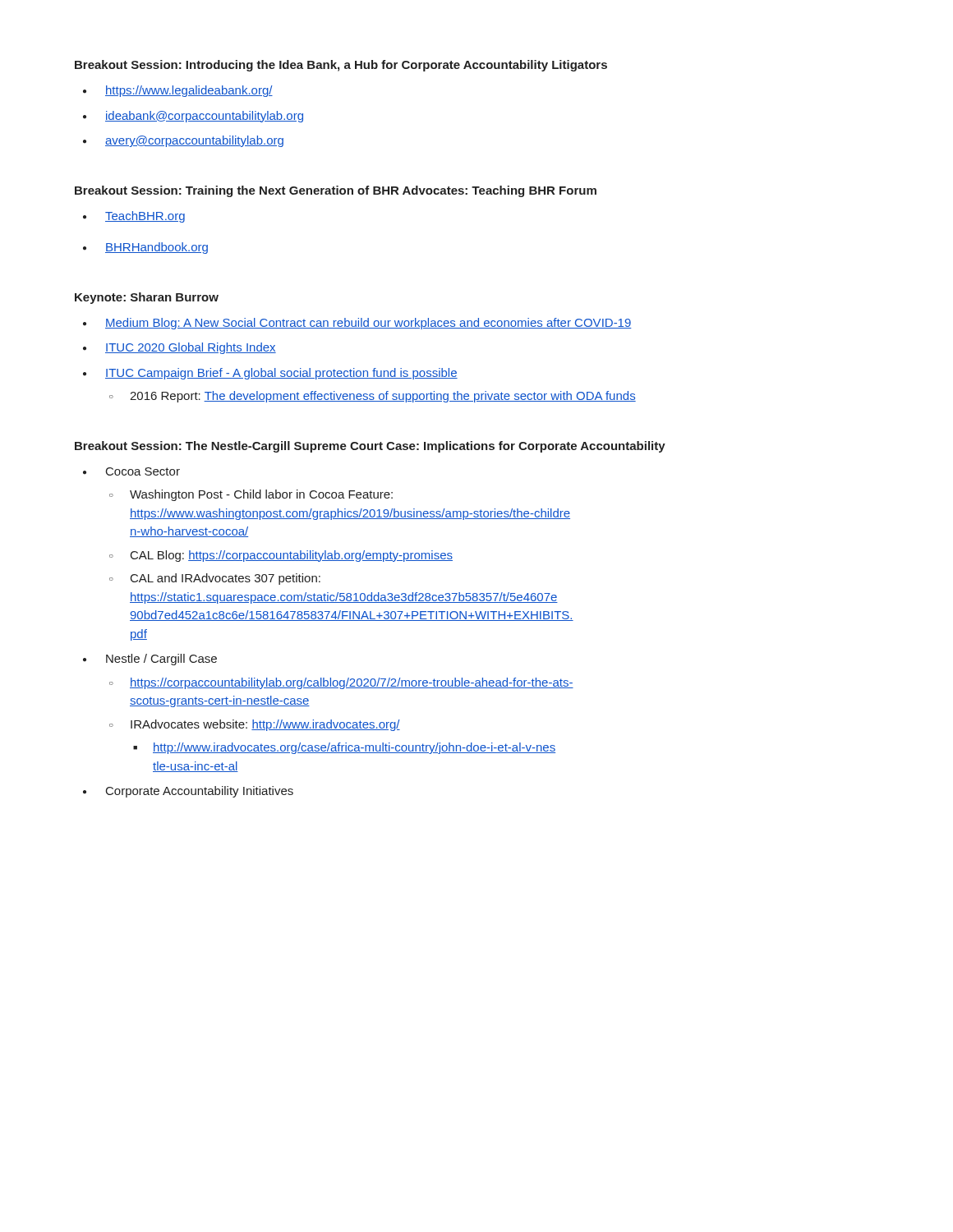Find the section header that says "Breakout Session: Training the Next Generation of"
This screenshot has height=1232, width=953.
point(336,190)
